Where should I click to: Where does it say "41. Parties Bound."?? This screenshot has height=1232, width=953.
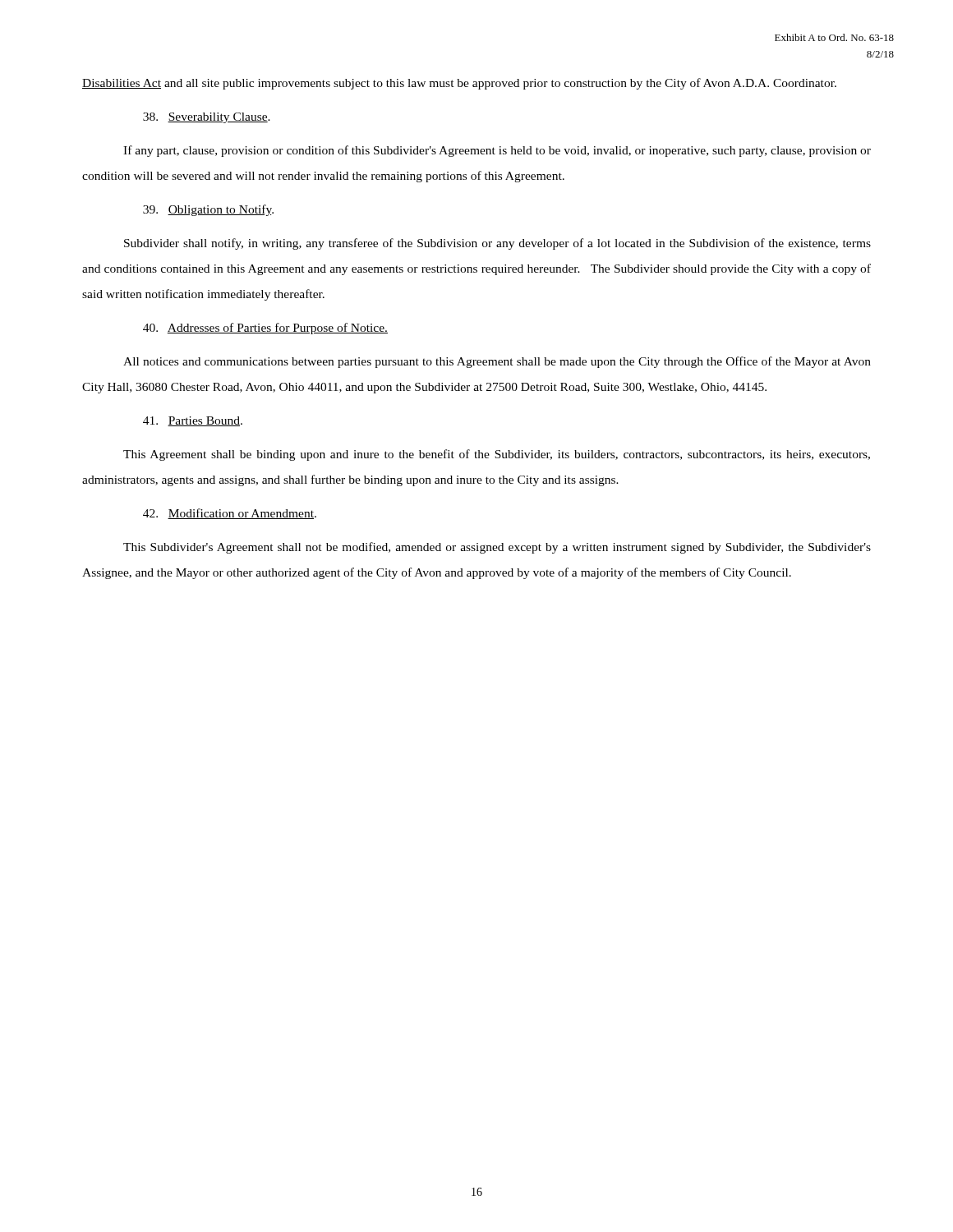point(163,420)
